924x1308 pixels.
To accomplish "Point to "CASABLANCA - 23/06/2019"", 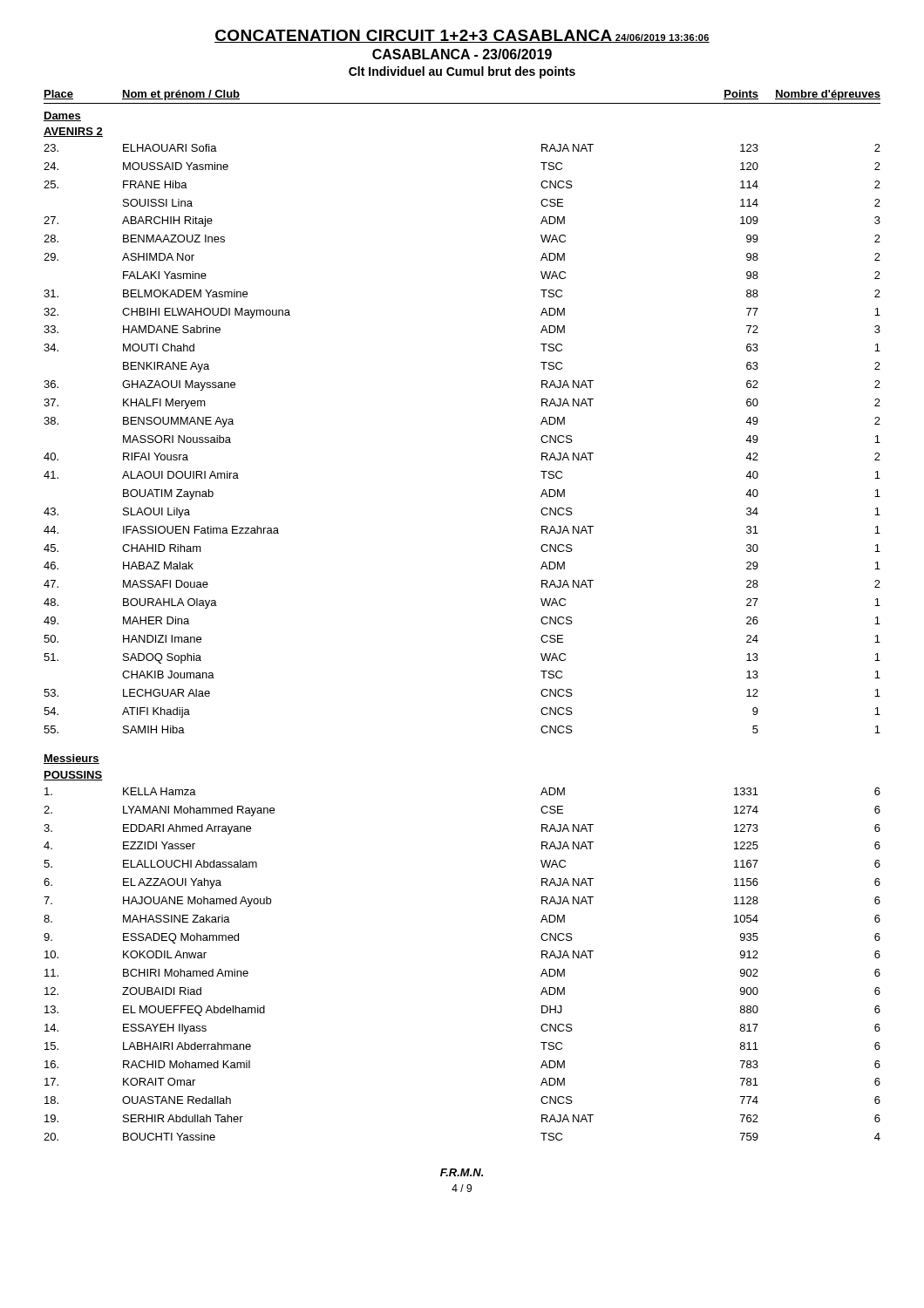I will click(462, 54).
